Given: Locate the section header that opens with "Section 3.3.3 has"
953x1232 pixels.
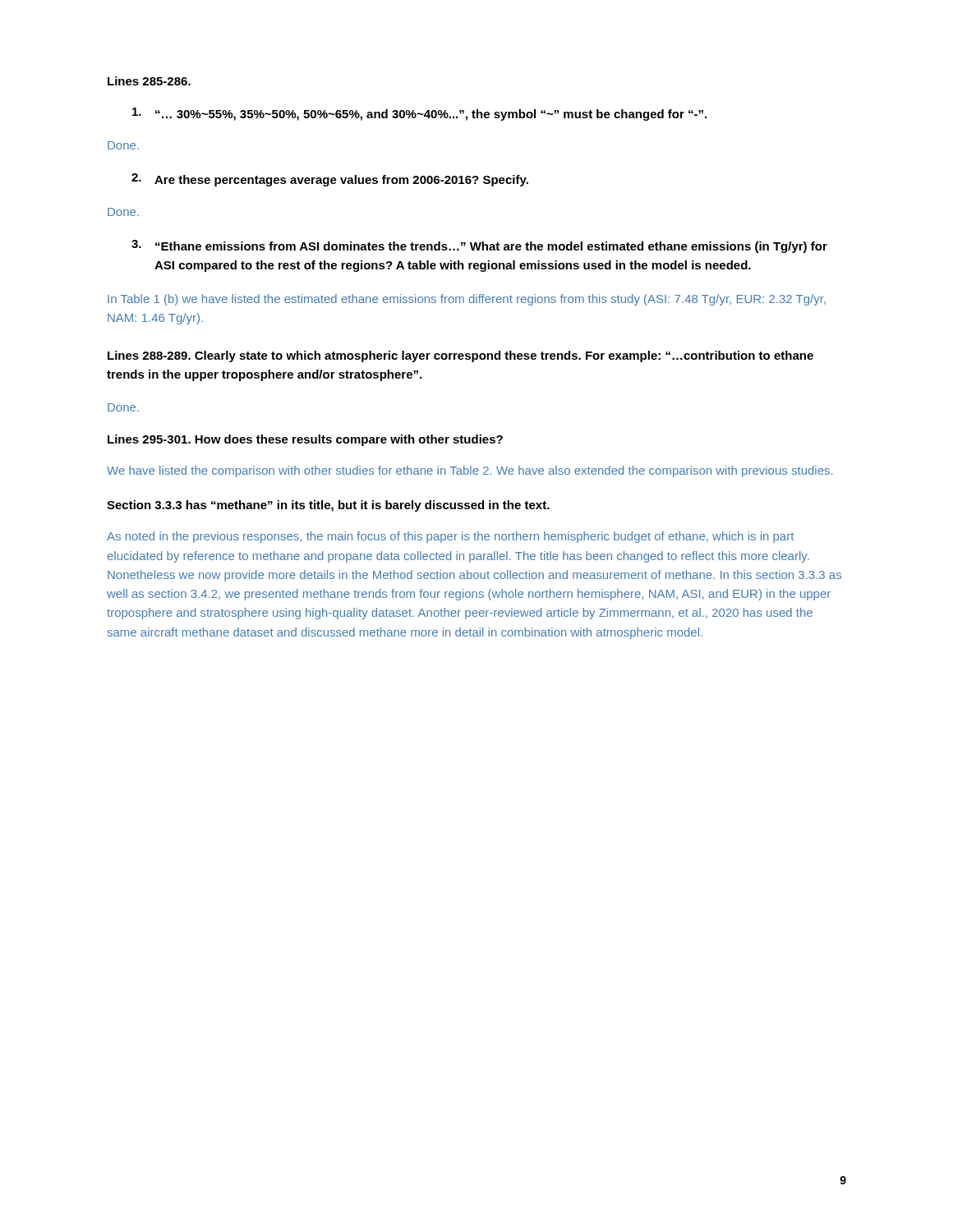Looking at the screenshot, I should 328,505.
